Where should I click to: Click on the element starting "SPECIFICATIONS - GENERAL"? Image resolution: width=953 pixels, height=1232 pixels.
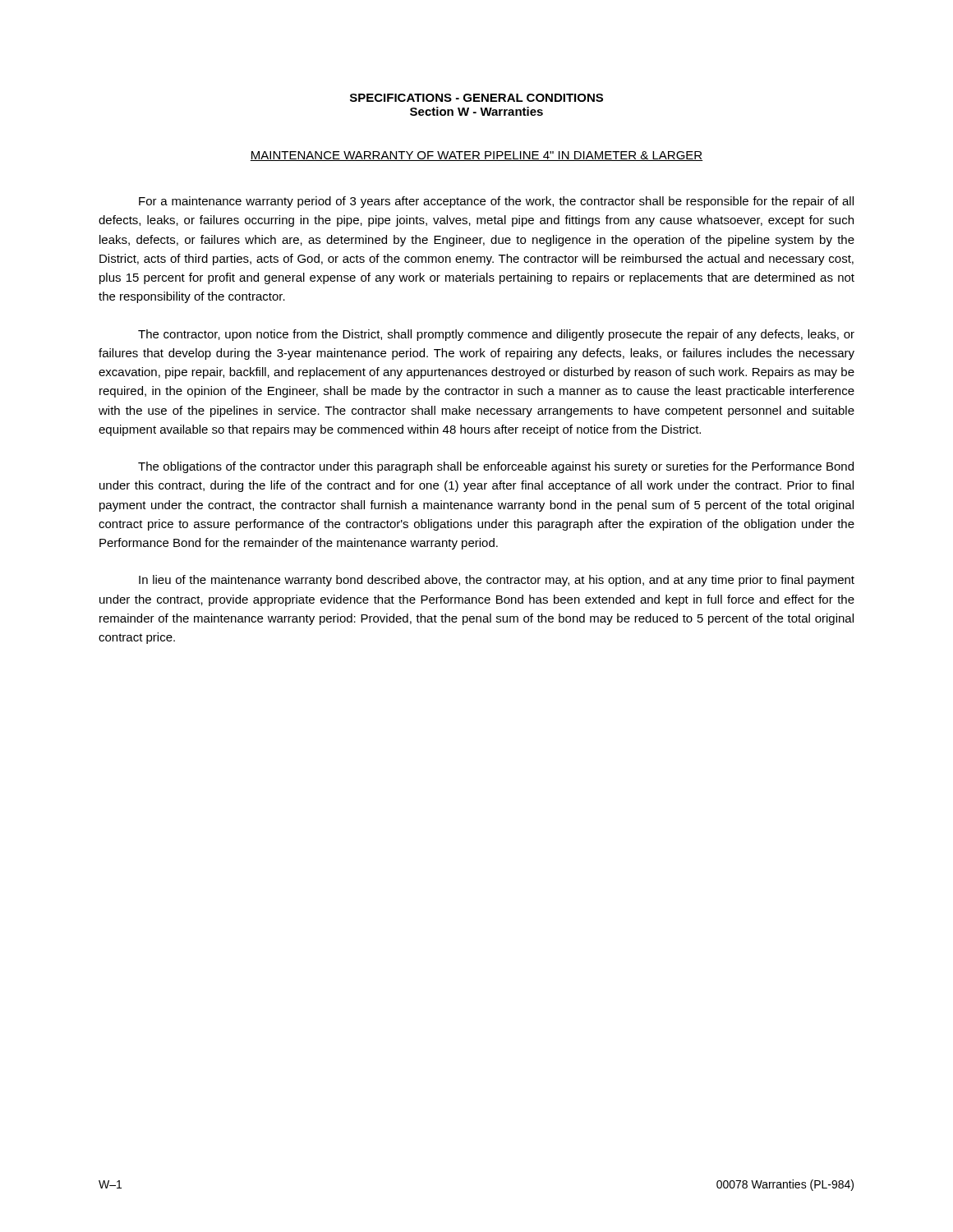coord(476,104)
